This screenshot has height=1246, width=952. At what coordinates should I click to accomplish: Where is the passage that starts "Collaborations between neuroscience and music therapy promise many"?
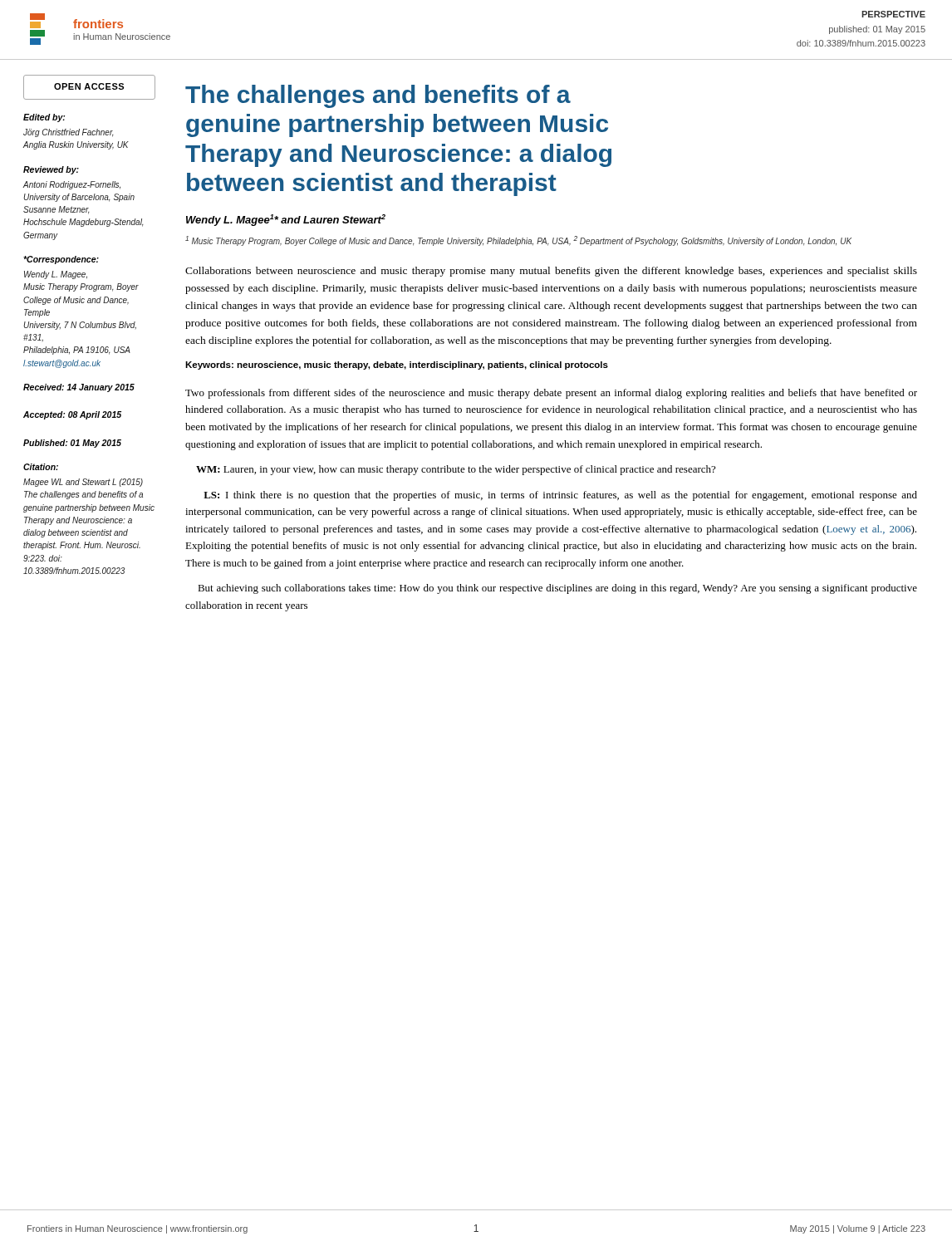click(551, 305)
